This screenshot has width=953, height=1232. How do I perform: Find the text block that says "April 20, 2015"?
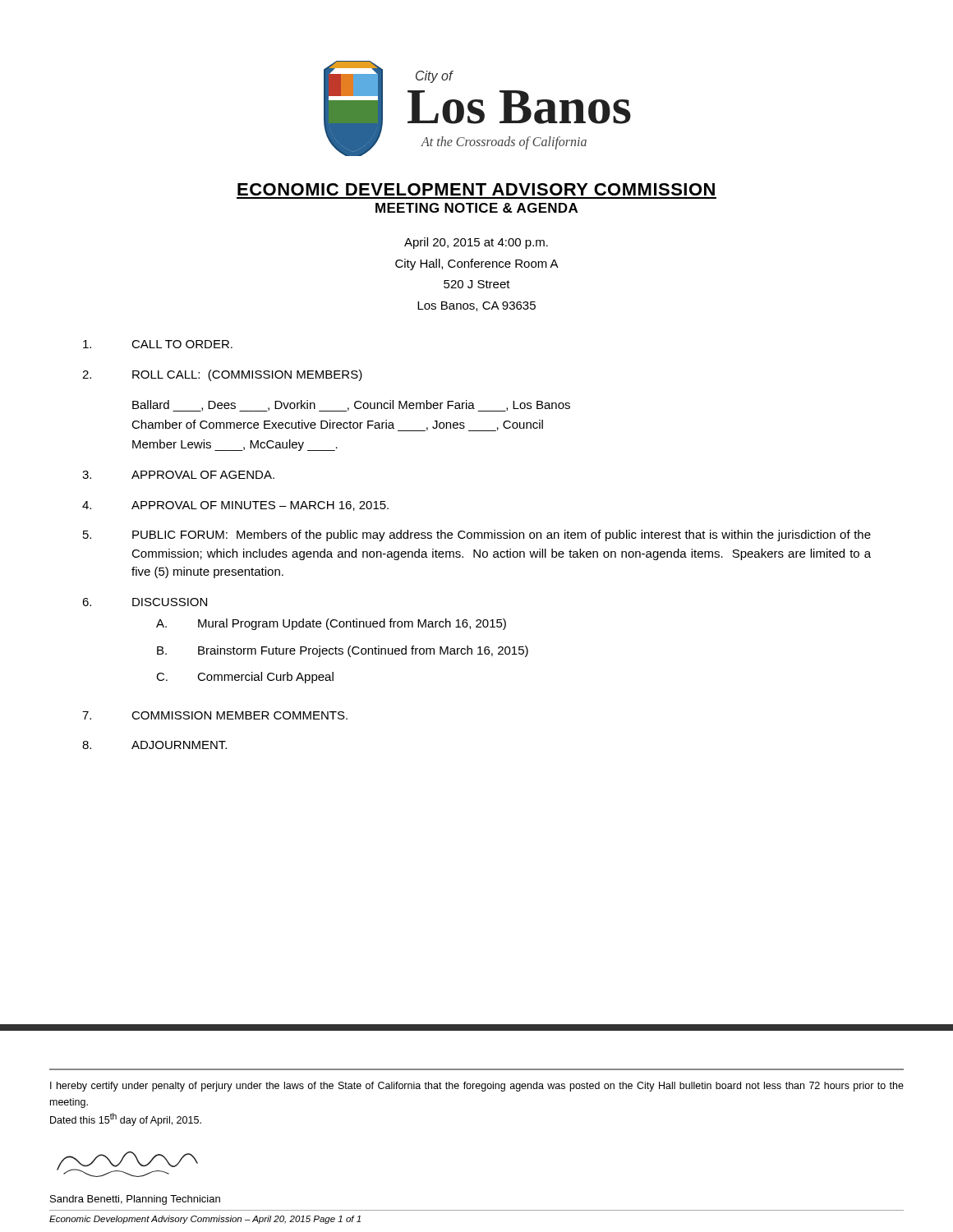point(476,273)
